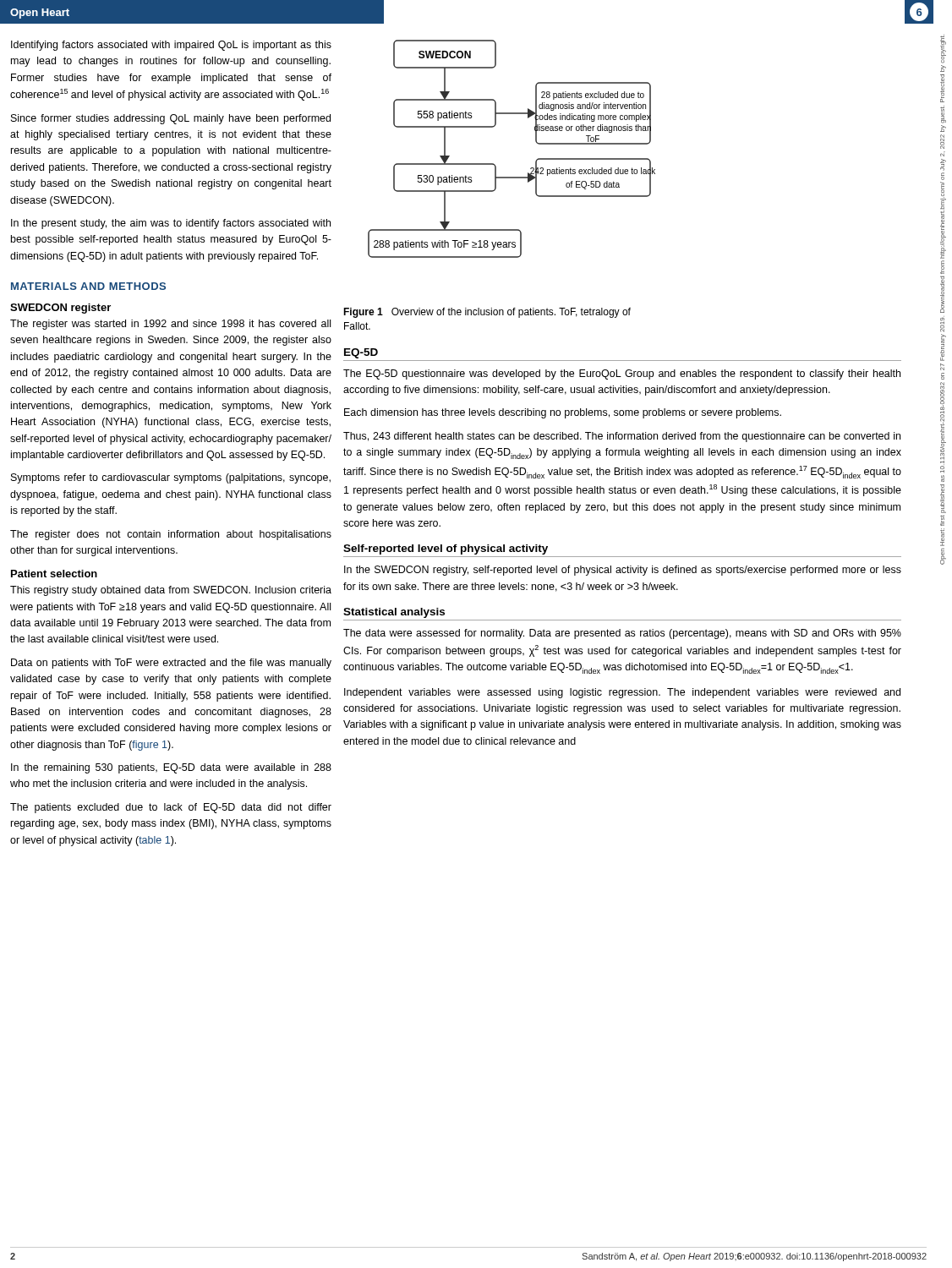Select the text block with the text "Each dimension has three"

pos(563,413)
